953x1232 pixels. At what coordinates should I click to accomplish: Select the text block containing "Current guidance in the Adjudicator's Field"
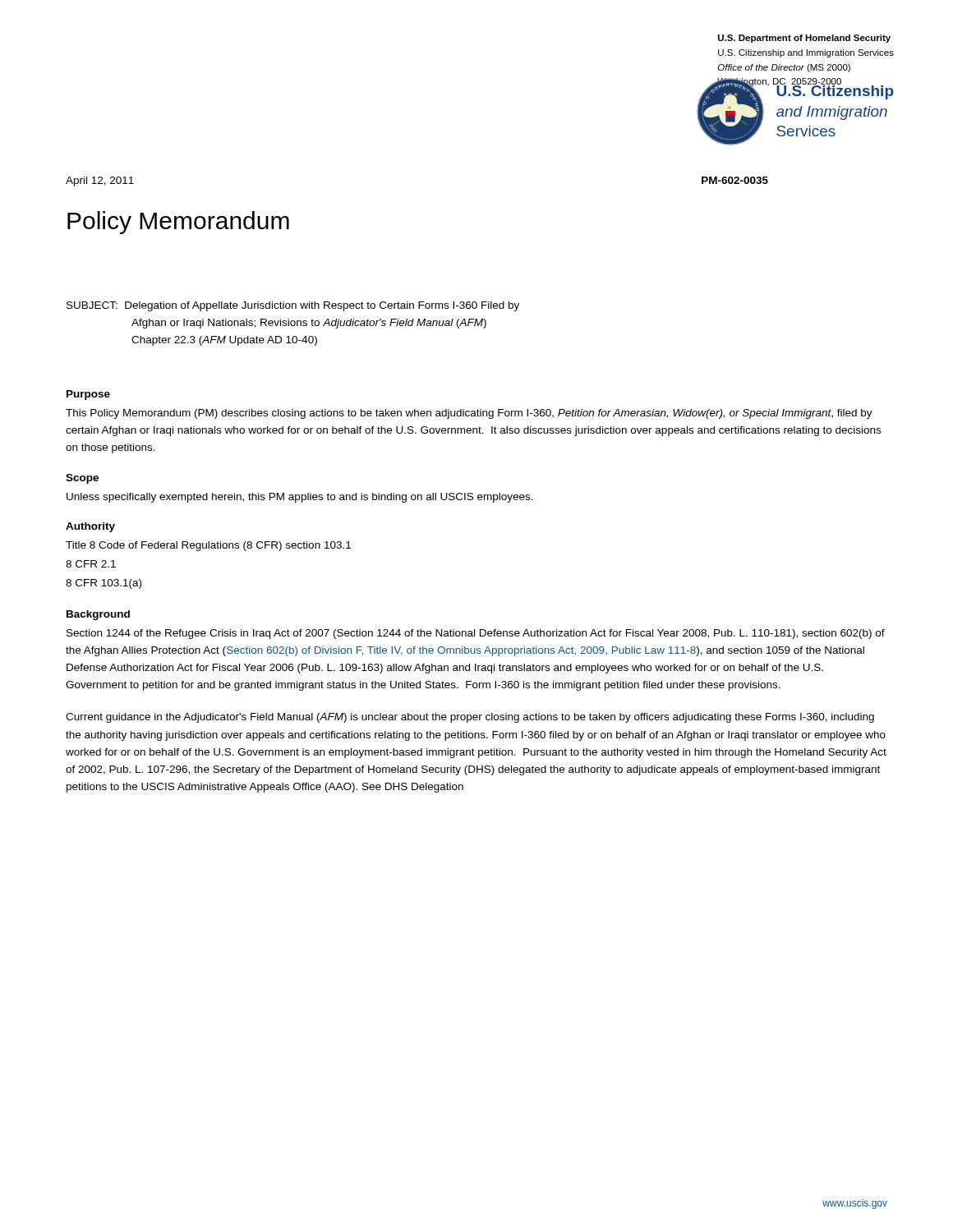tap(476, 752)
